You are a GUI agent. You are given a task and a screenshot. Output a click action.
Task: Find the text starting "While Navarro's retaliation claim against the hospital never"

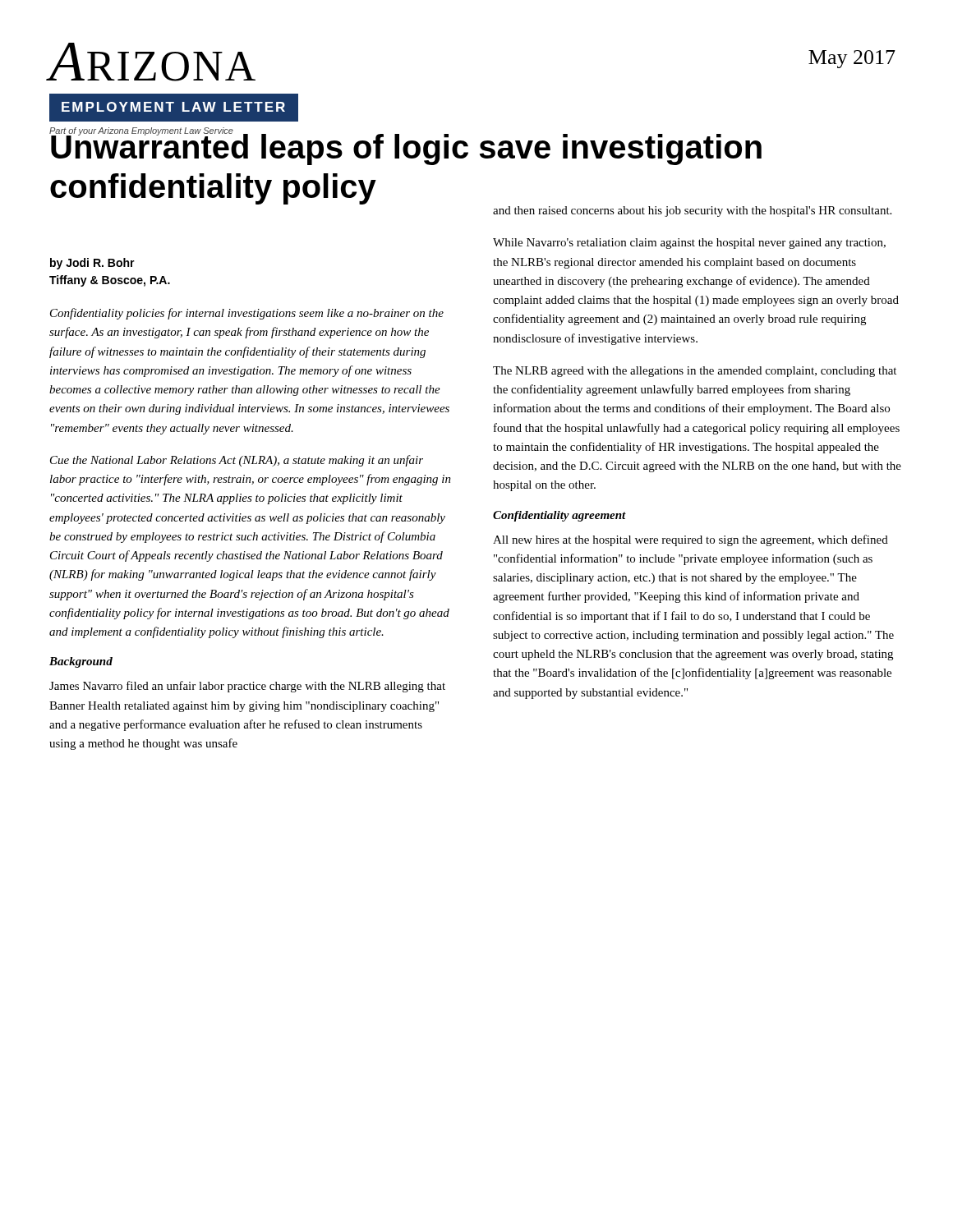click(698, 291)
